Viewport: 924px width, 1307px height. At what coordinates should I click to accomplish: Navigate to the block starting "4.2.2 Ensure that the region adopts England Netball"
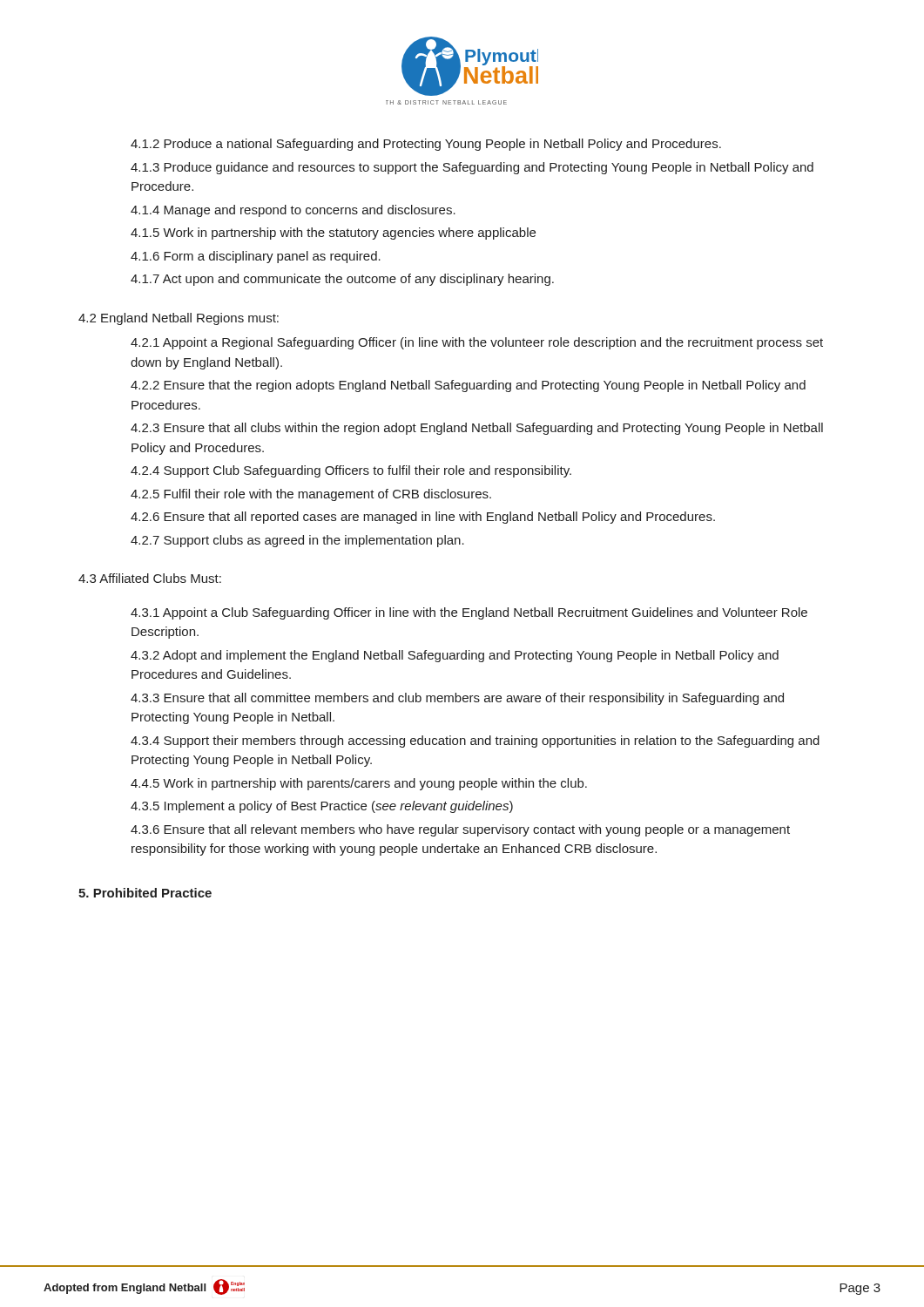[x=468, y=395]
